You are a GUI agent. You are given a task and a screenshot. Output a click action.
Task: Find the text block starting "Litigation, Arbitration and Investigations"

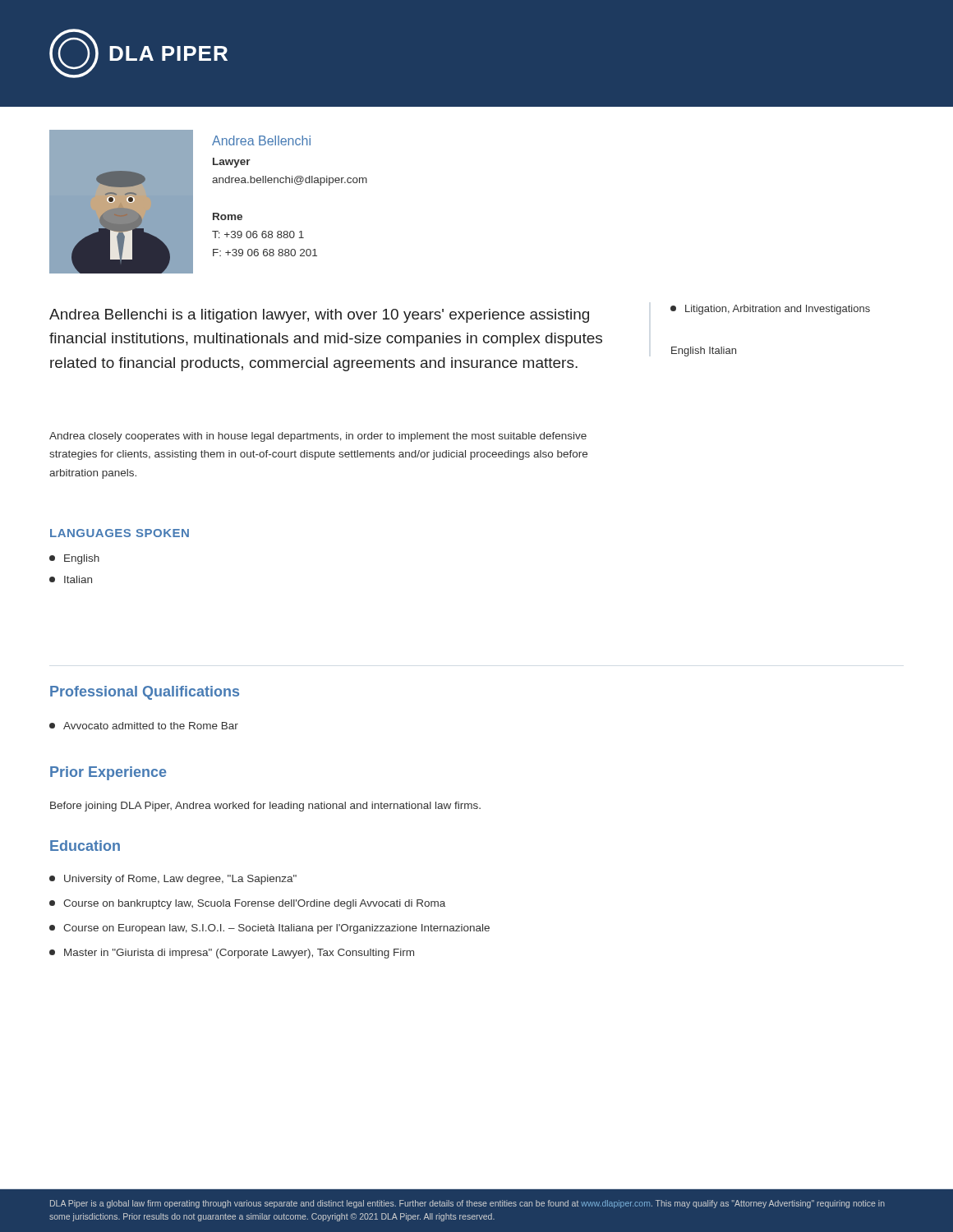pyautogui.click(x=770, y=308)
